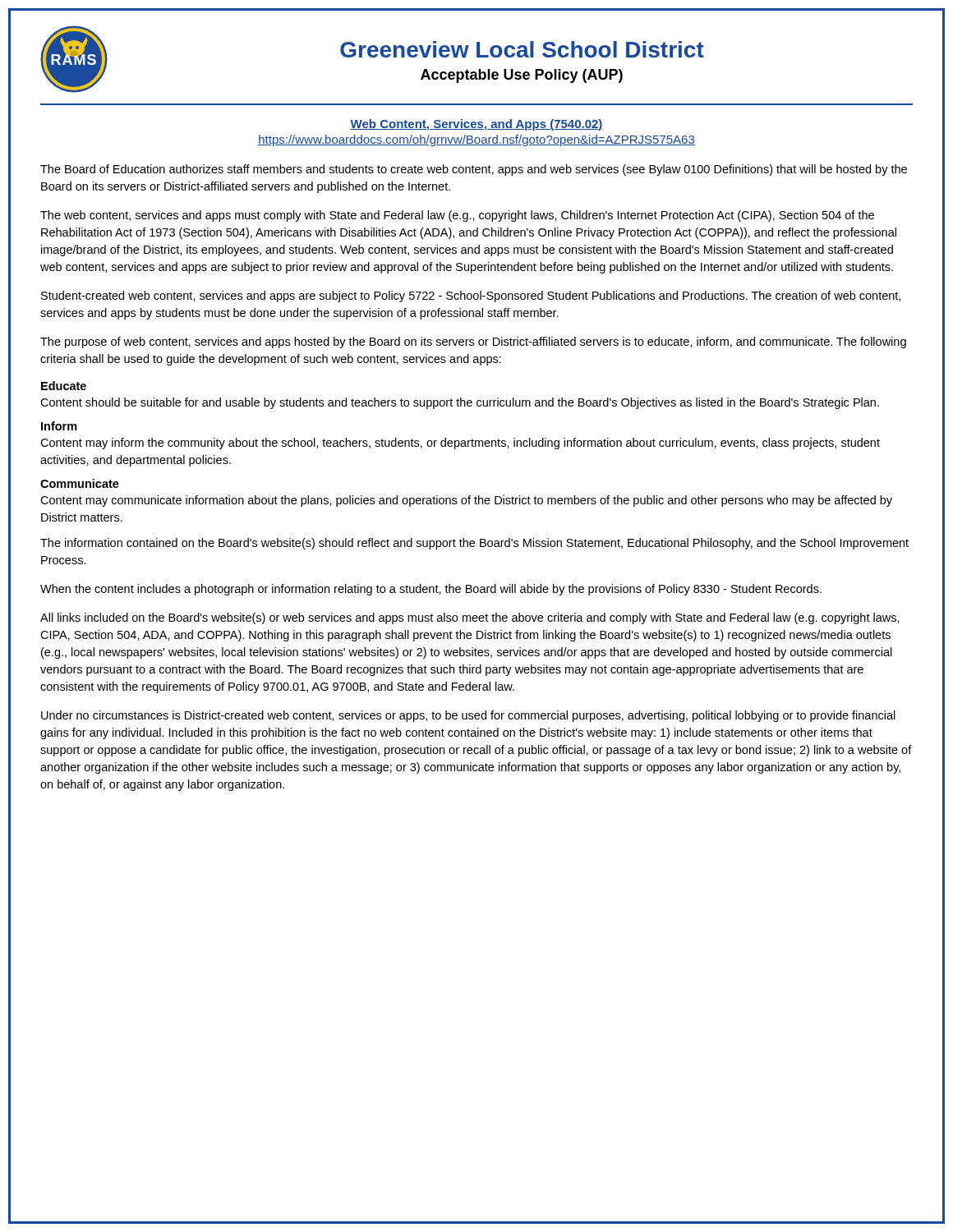Locate the text block with the text "All links included"

pos(470,652)
